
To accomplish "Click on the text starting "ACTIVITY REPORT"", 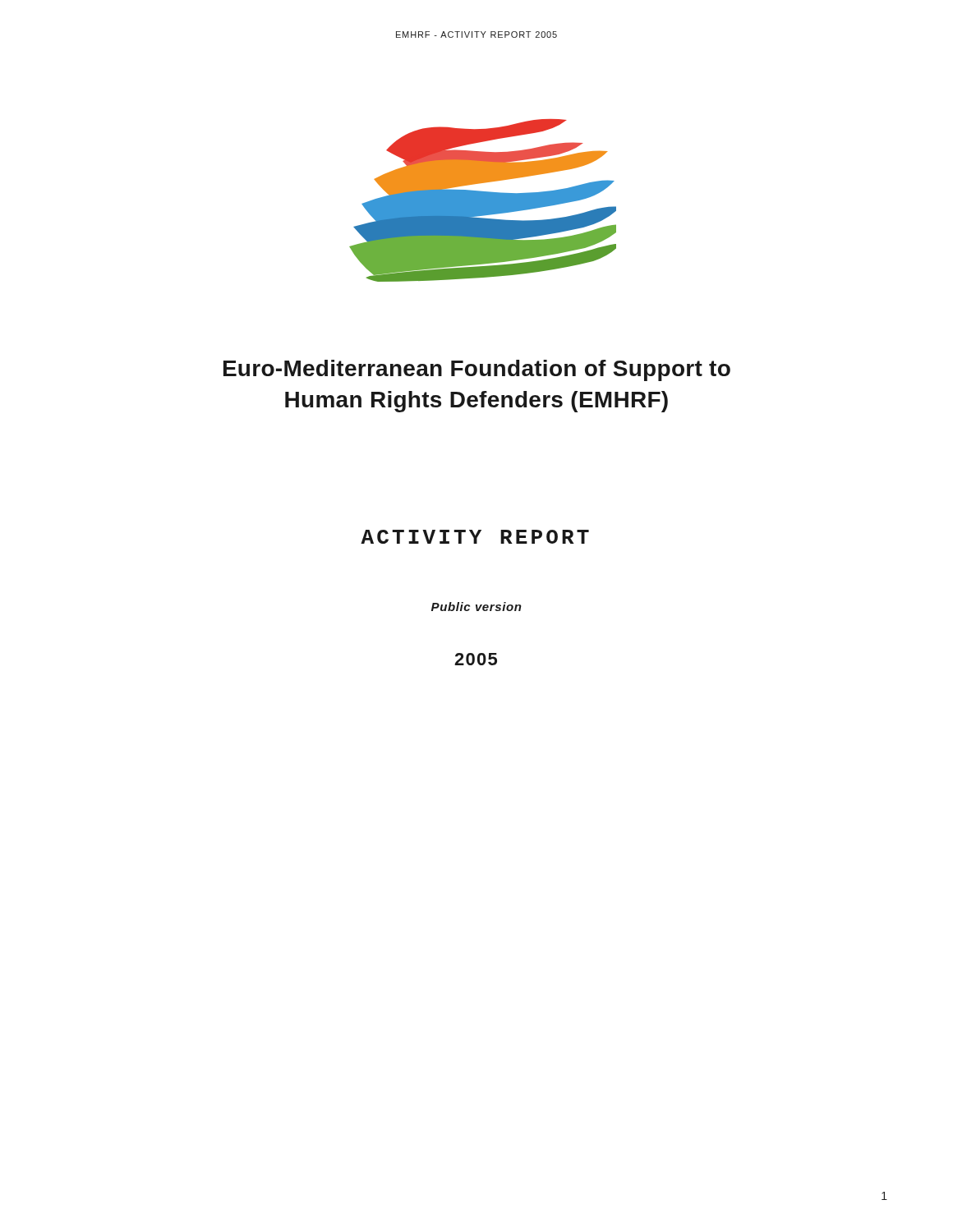I will tap(476, 538).
